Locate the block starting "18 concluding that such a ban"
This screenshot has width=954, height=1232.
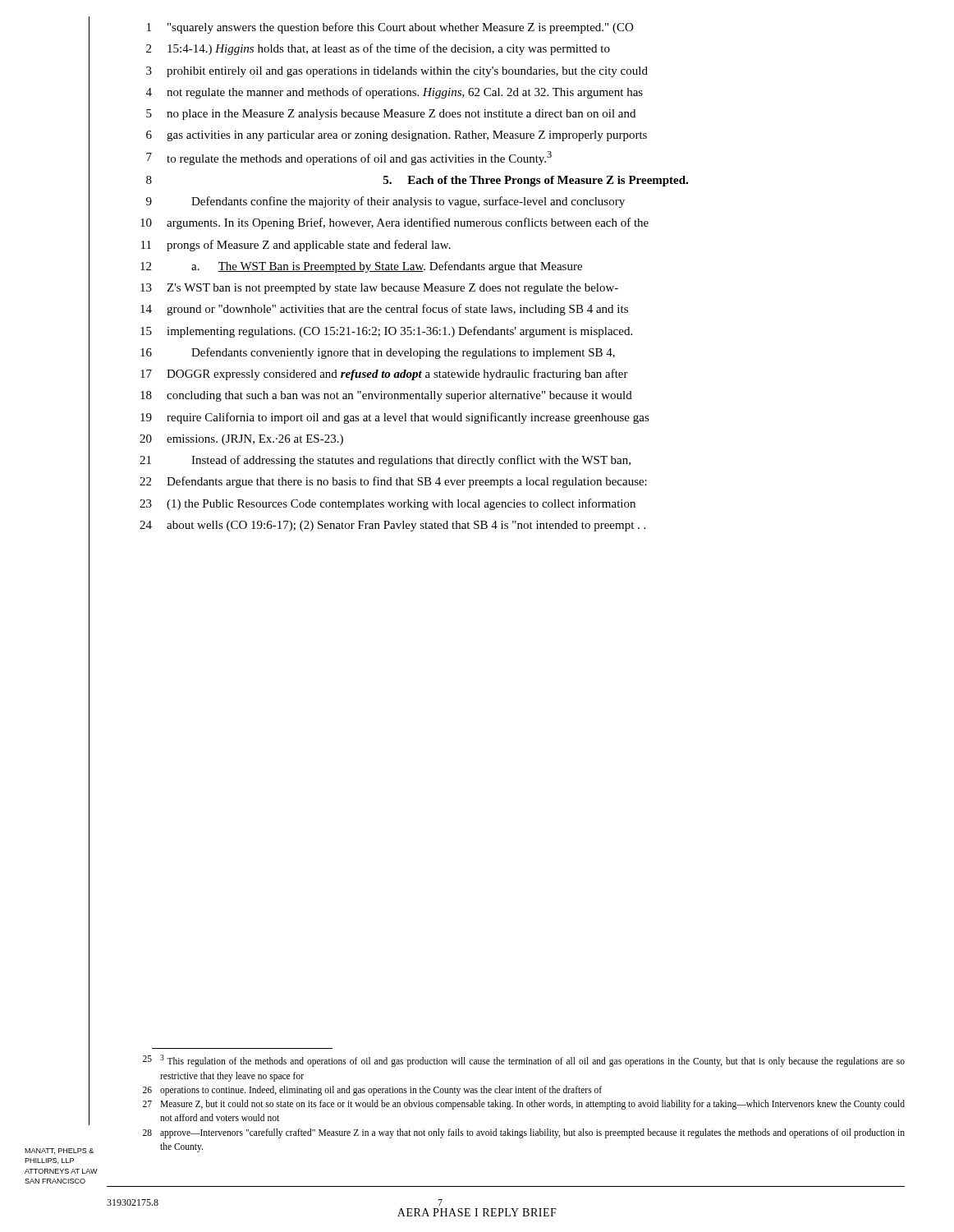coord(506,395)
